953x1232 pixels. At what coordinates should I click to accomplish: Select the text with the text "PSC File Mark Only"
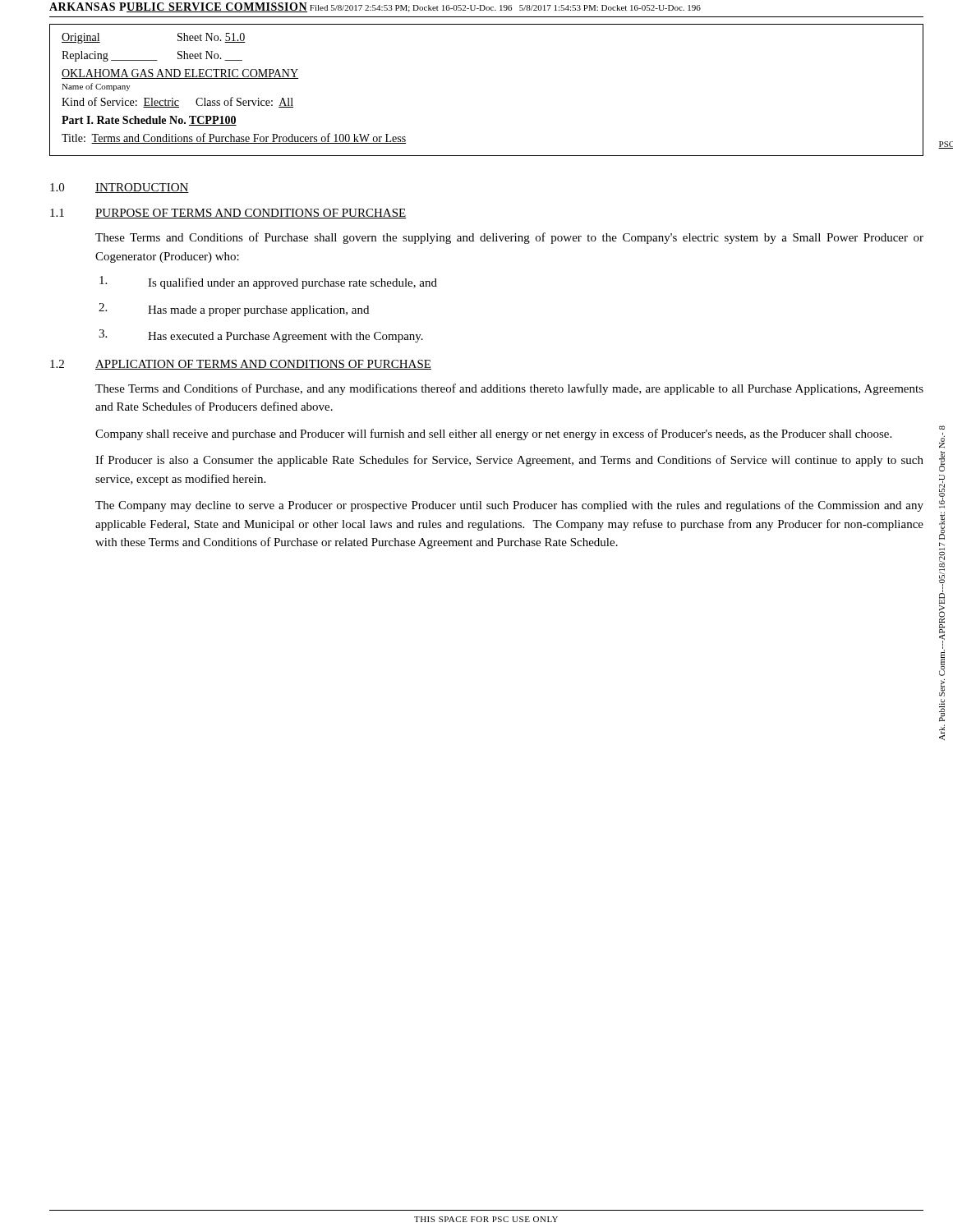click(x=946, y=144)
